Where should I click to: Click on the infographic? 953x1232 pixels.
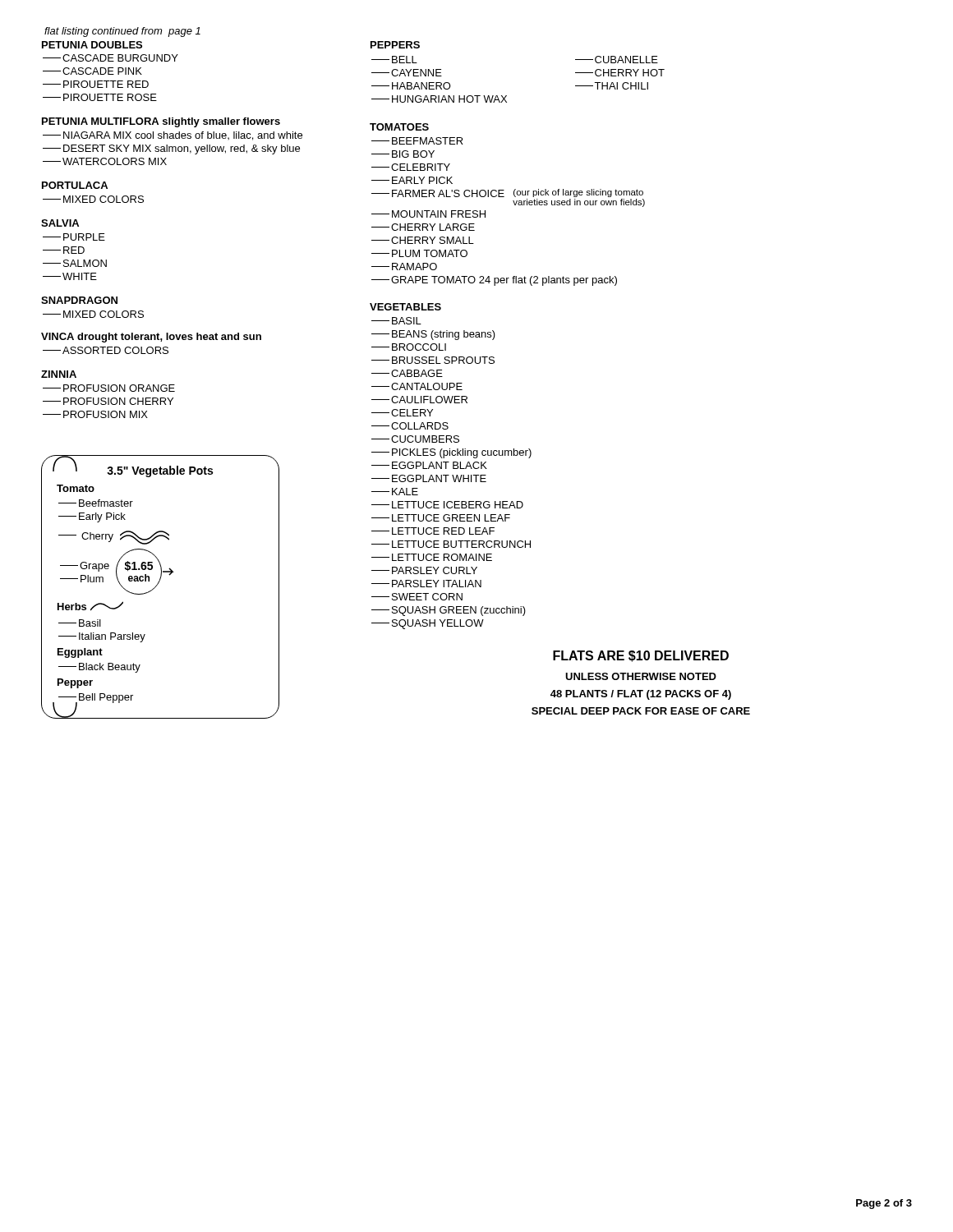click(193, 579)
